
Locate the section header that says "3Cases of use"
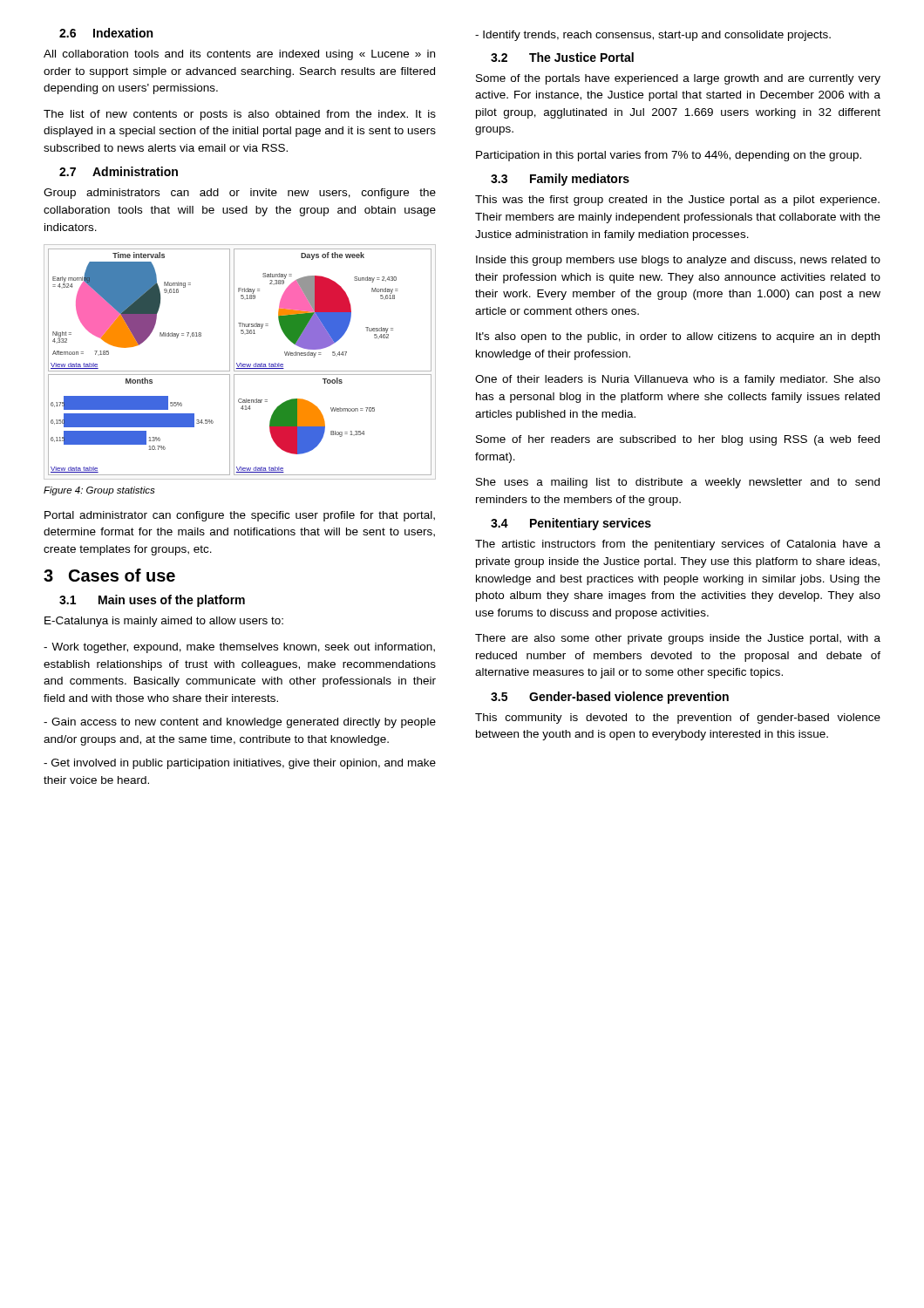point(109,575)
